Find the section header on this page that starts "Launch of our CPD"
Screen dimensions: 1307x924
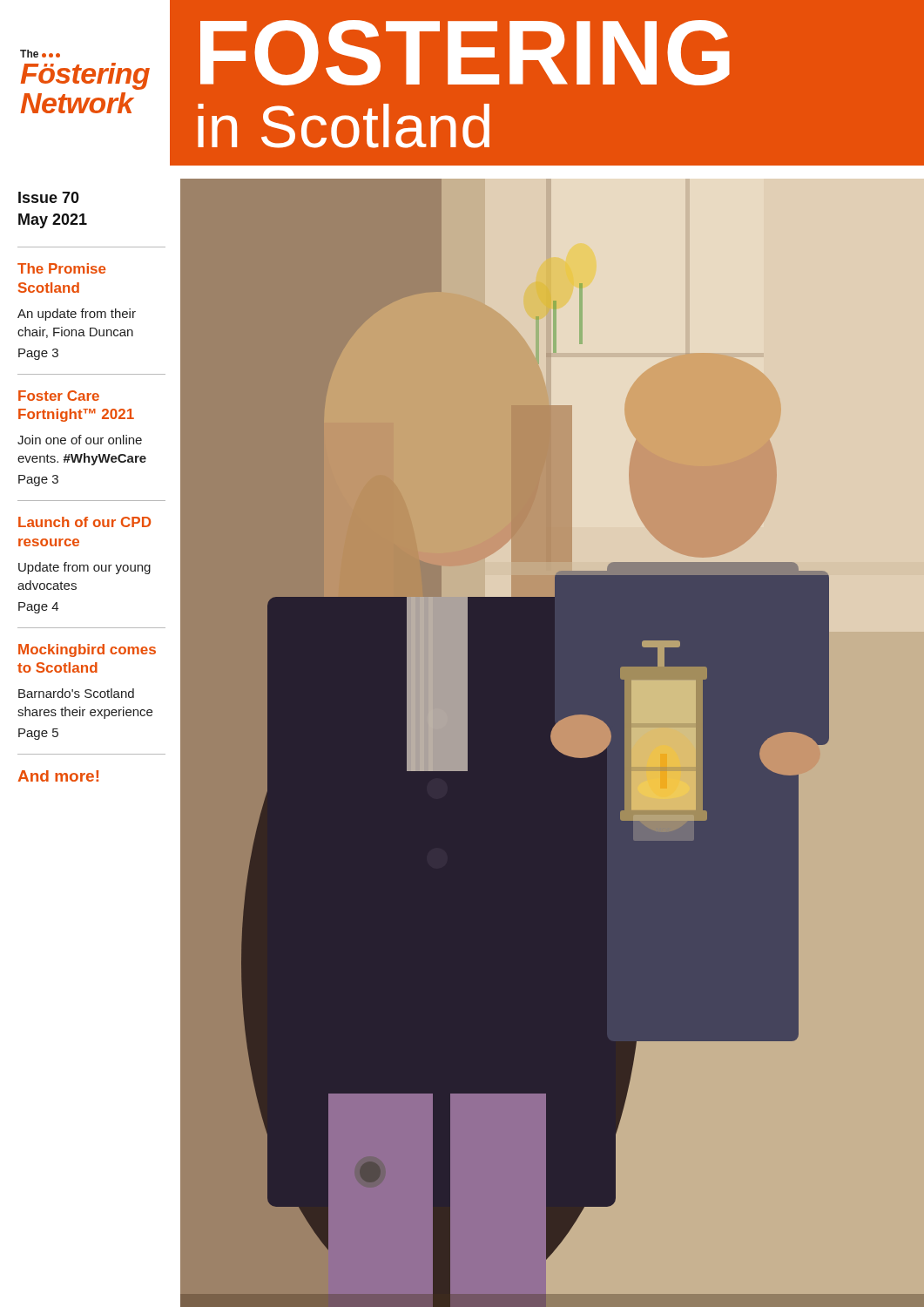pyautogui.click(x=91, y=532)
